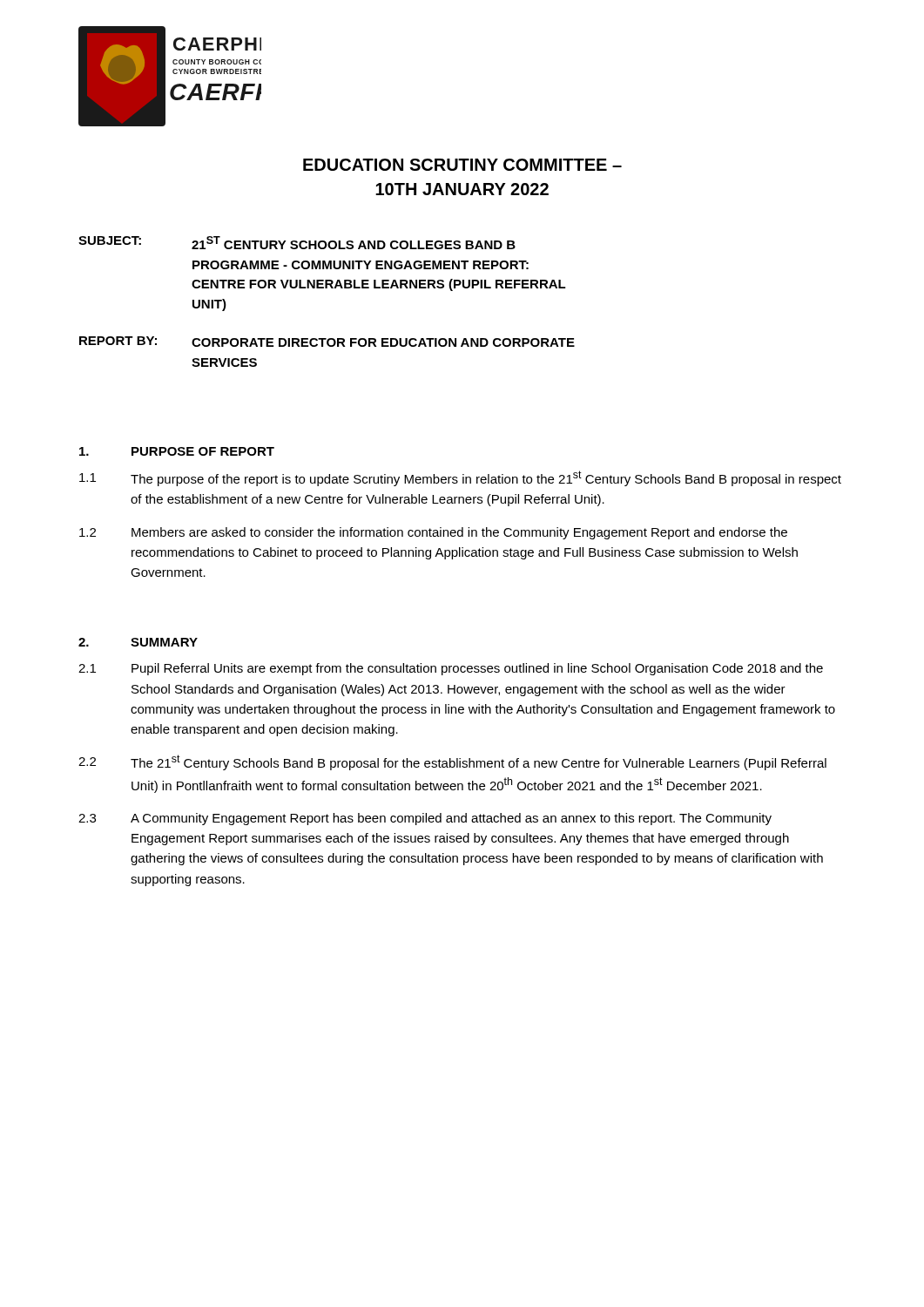Click on the text starting "2 The 21st Century Schools Band B"

[462, 773]
